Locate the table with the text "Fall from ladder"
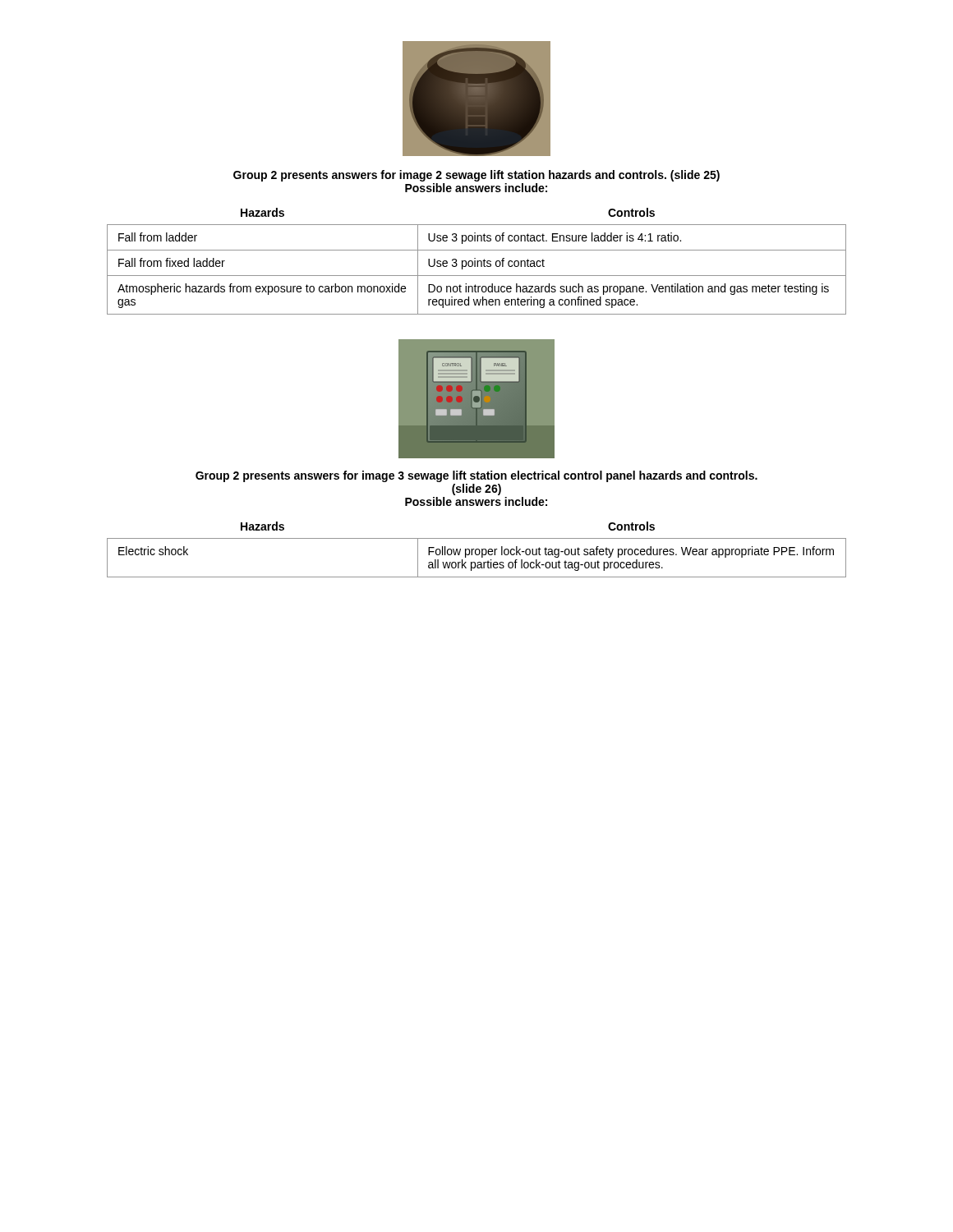 (x=476, y=258)
